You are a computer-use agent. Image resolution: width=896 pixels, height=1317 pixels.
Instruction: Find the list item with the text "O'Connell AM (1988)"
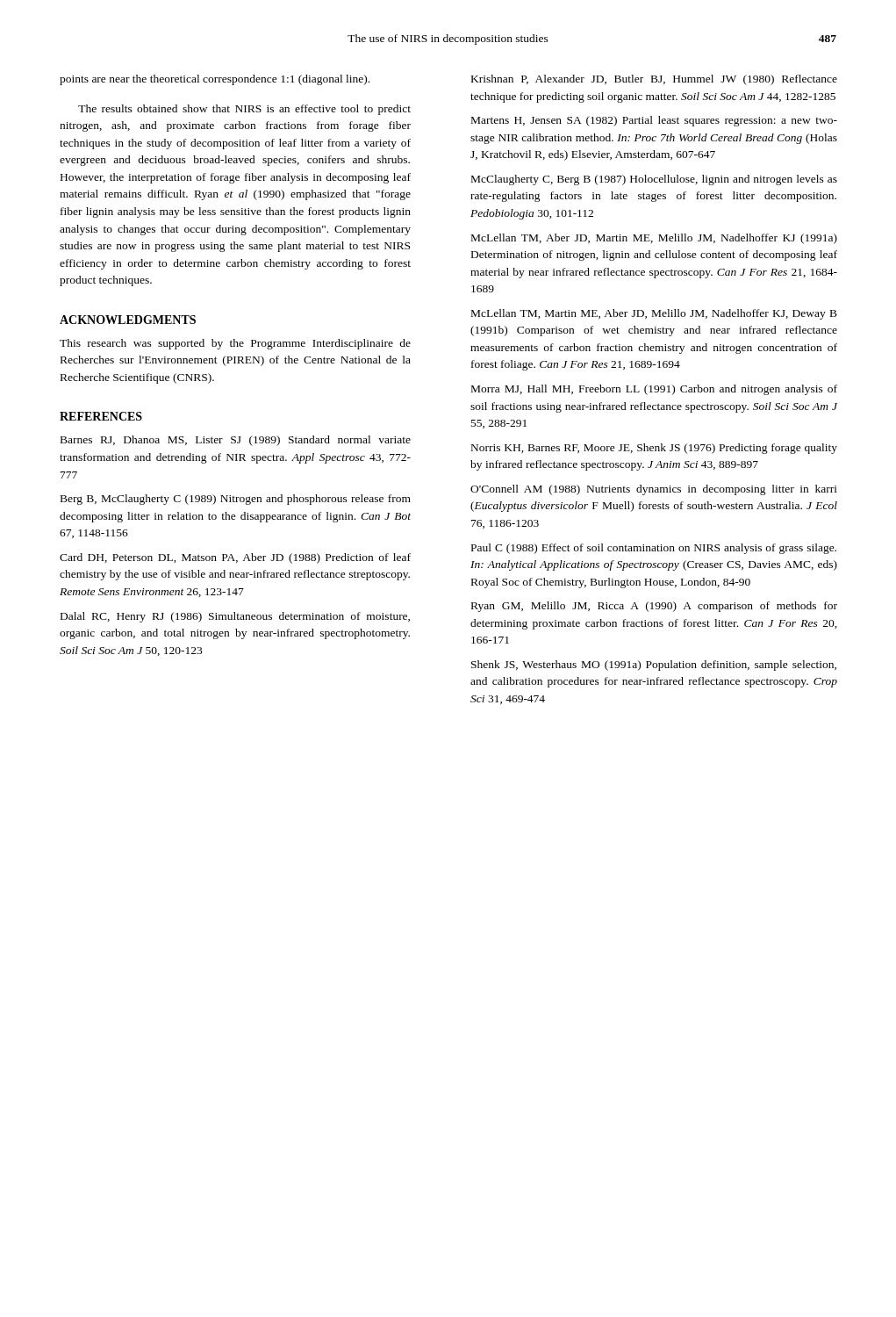(654, 506)
